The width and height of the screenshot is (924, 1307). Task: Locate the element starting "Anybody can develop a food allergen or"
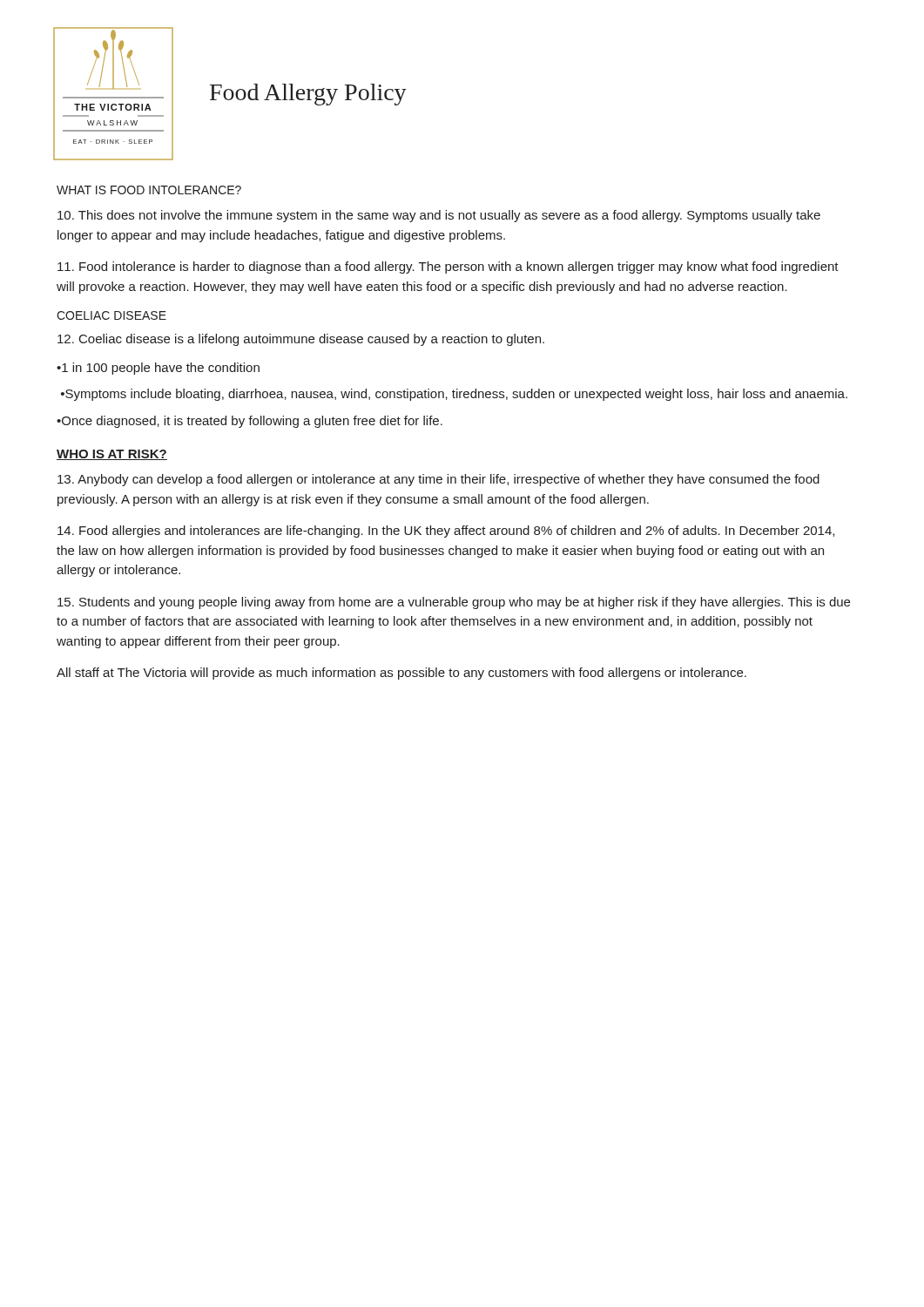click(x=455, y=489)
